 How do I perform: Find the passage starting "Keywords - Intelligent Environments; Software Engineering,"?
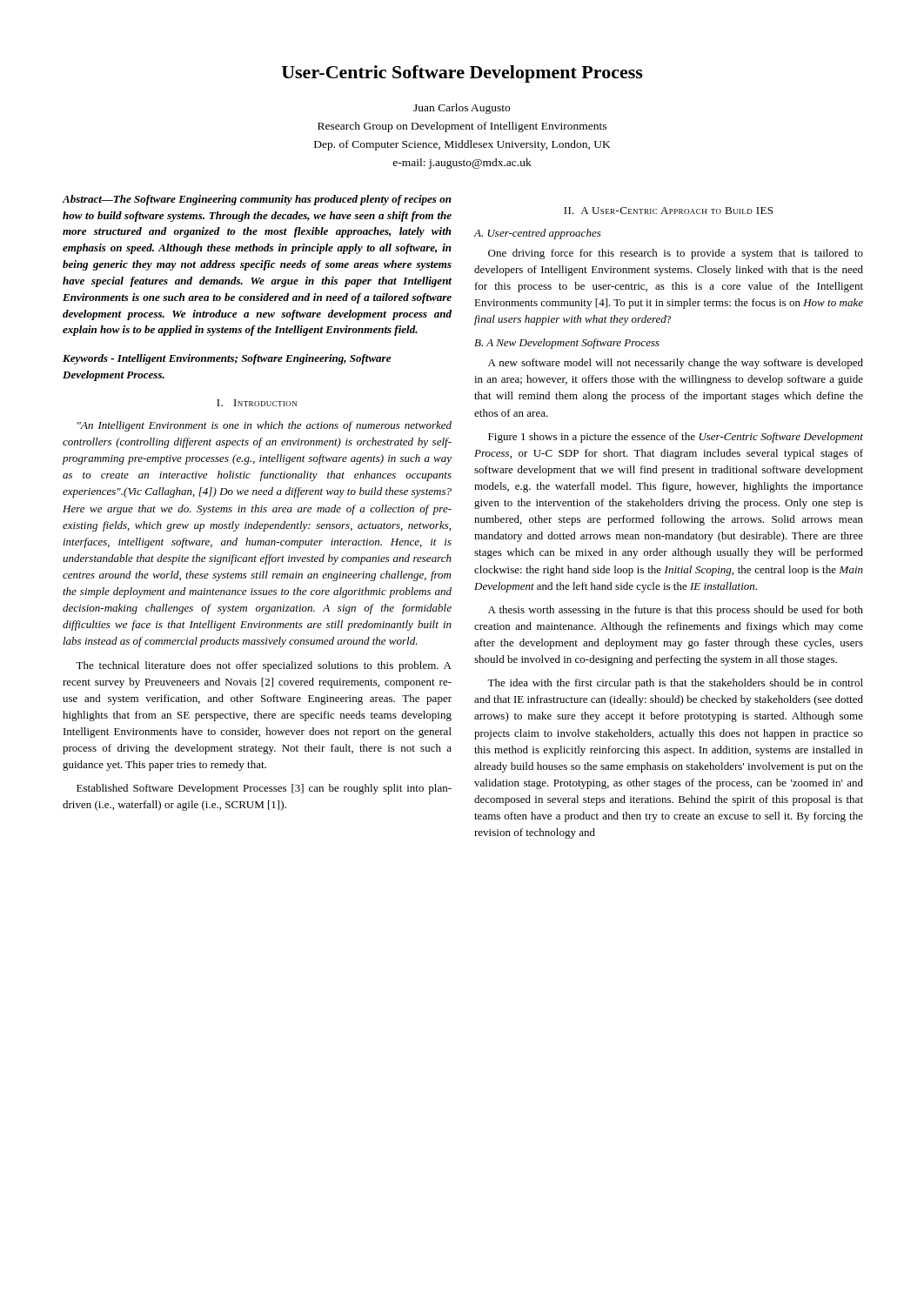[227, 366]
